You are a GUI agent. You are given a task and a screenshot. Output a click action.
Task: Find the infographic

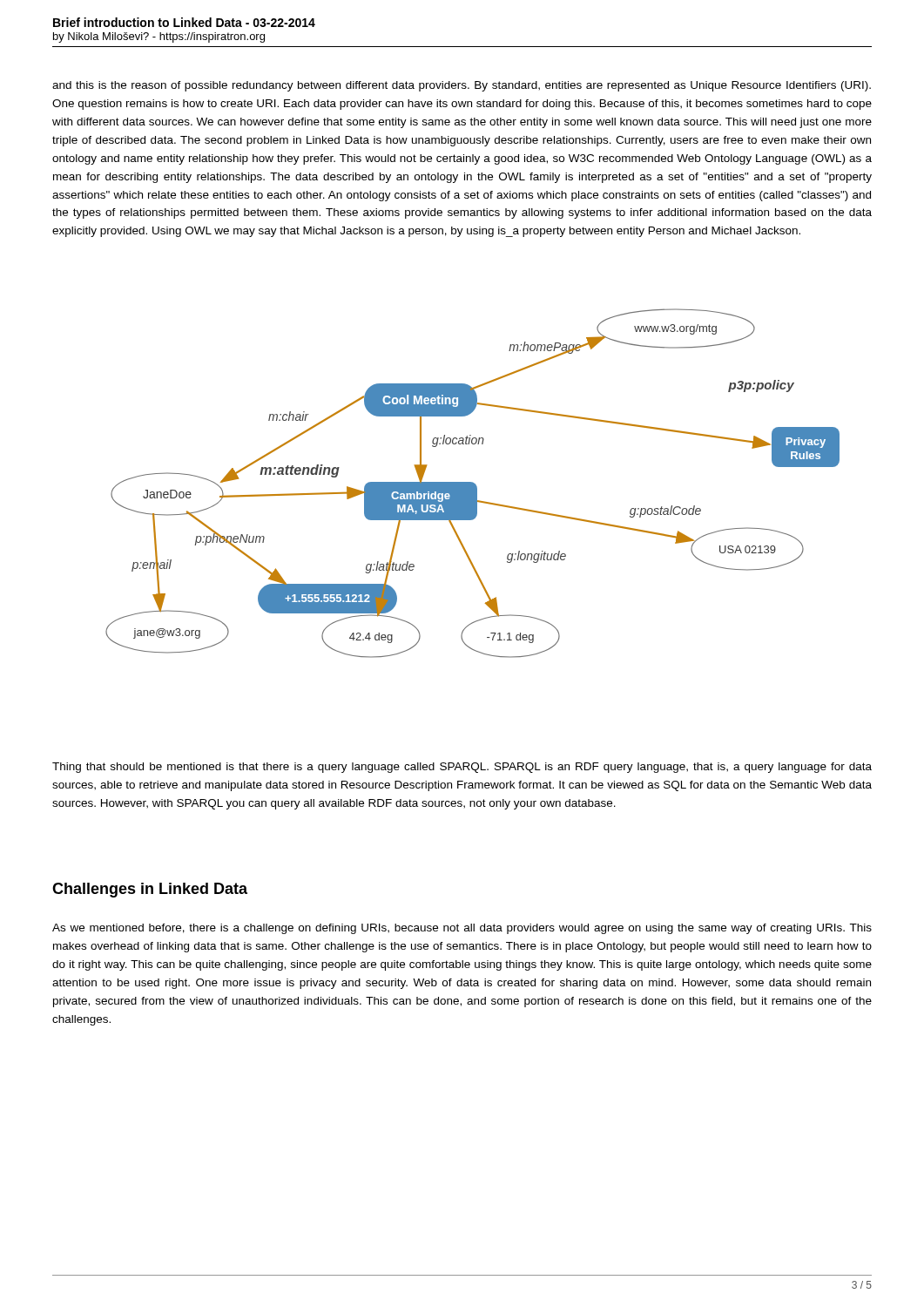point(462,475)
